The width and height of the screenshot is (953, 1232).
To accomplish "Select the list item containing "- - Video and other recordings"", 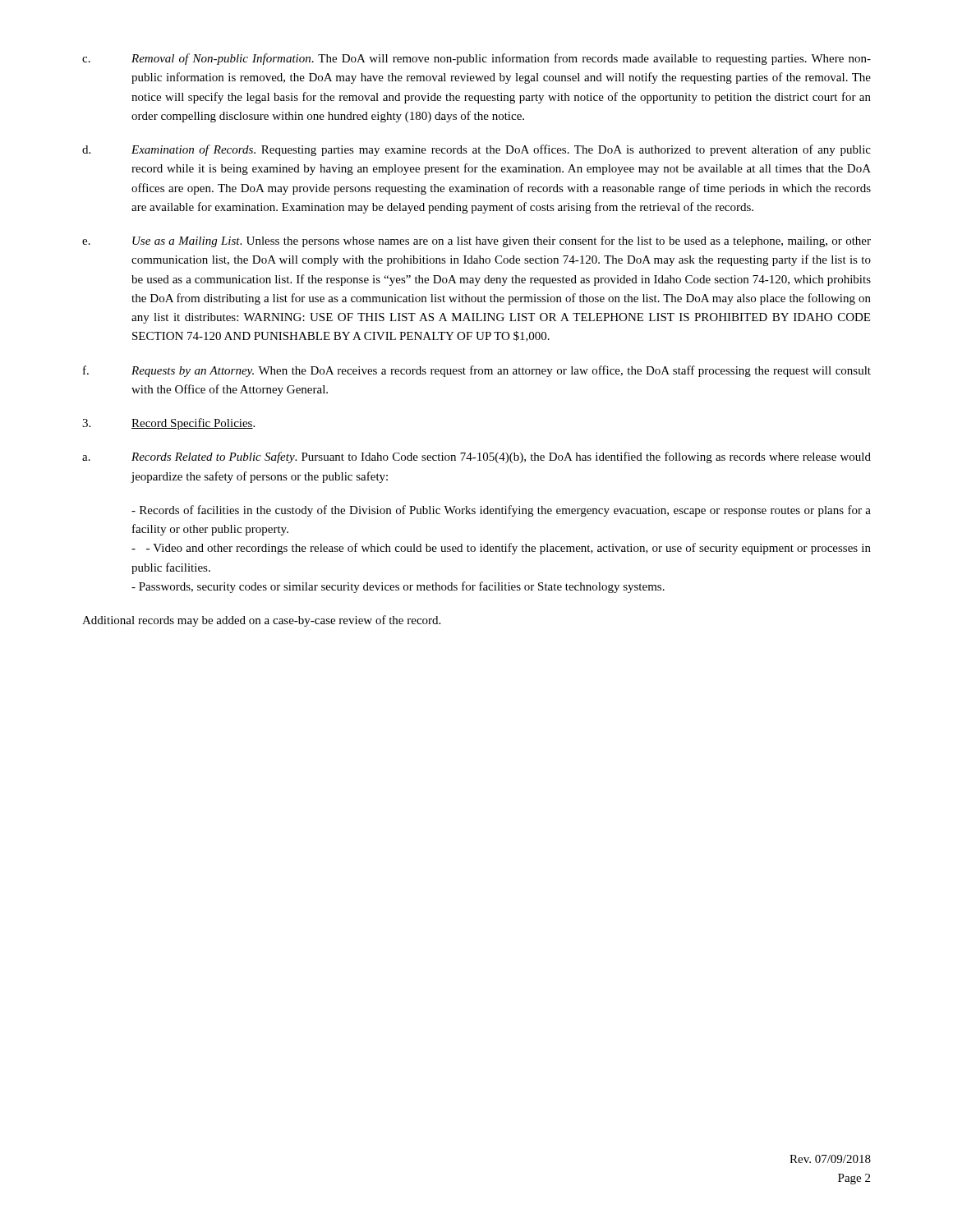I will pyautogui.click(x=501, y=558).
